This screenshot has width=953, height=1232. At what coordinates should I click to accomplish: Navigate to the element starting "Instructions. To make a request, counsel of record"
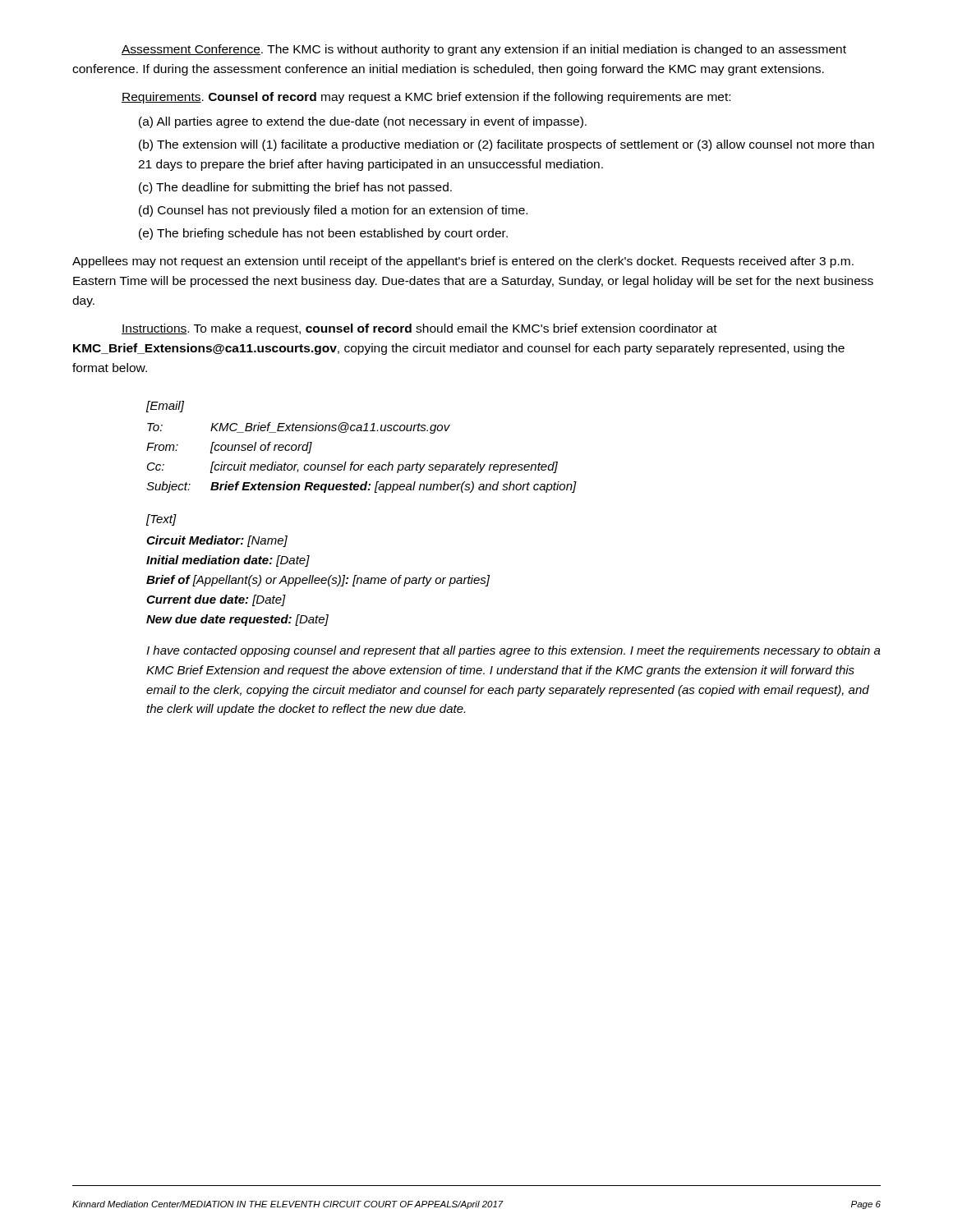pyautogui.click(x=476, y=348)
